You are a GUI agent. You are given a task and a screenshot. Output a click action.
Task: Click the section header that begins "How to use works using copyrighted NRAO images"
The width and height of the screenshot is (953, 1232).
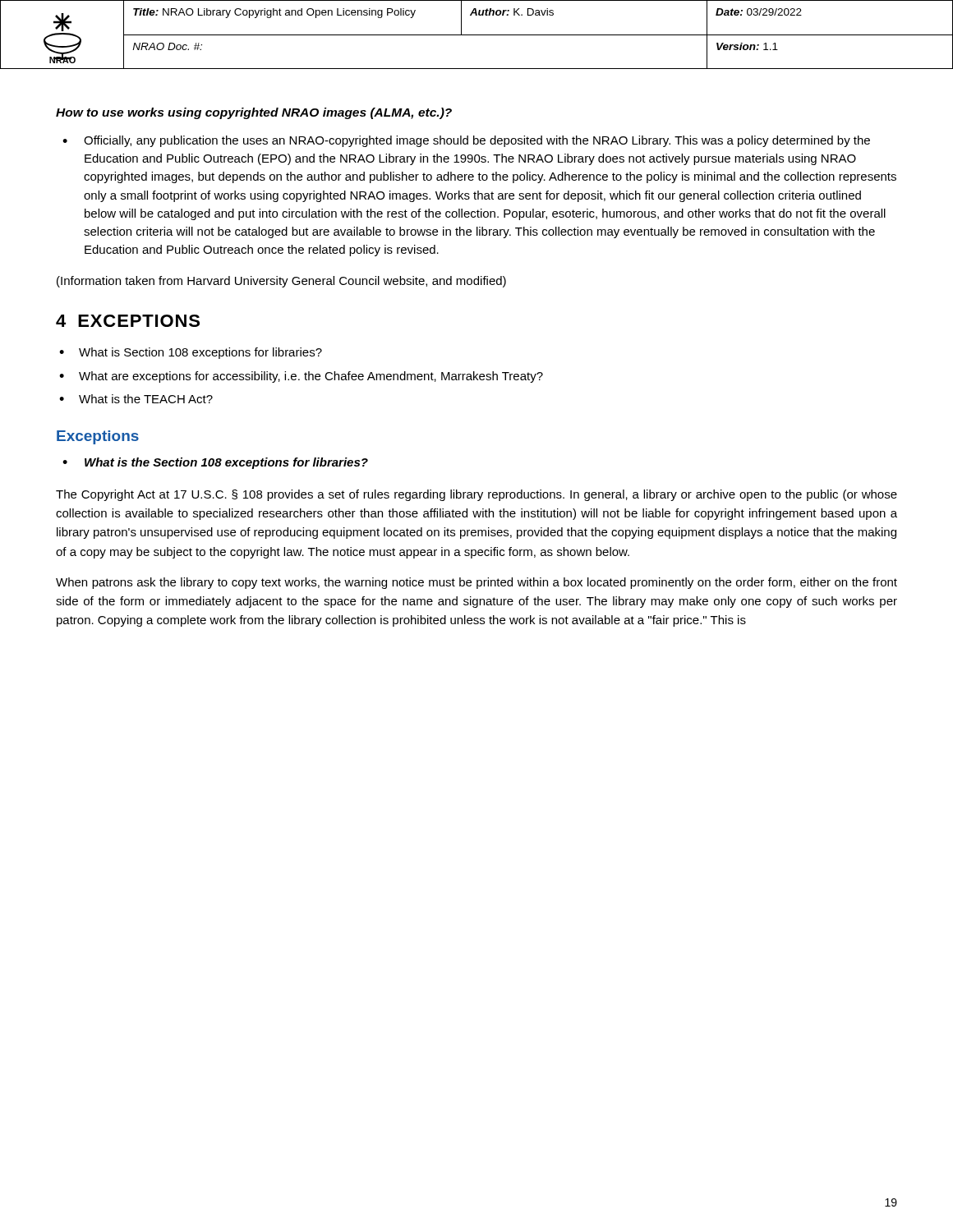[254, 112]
